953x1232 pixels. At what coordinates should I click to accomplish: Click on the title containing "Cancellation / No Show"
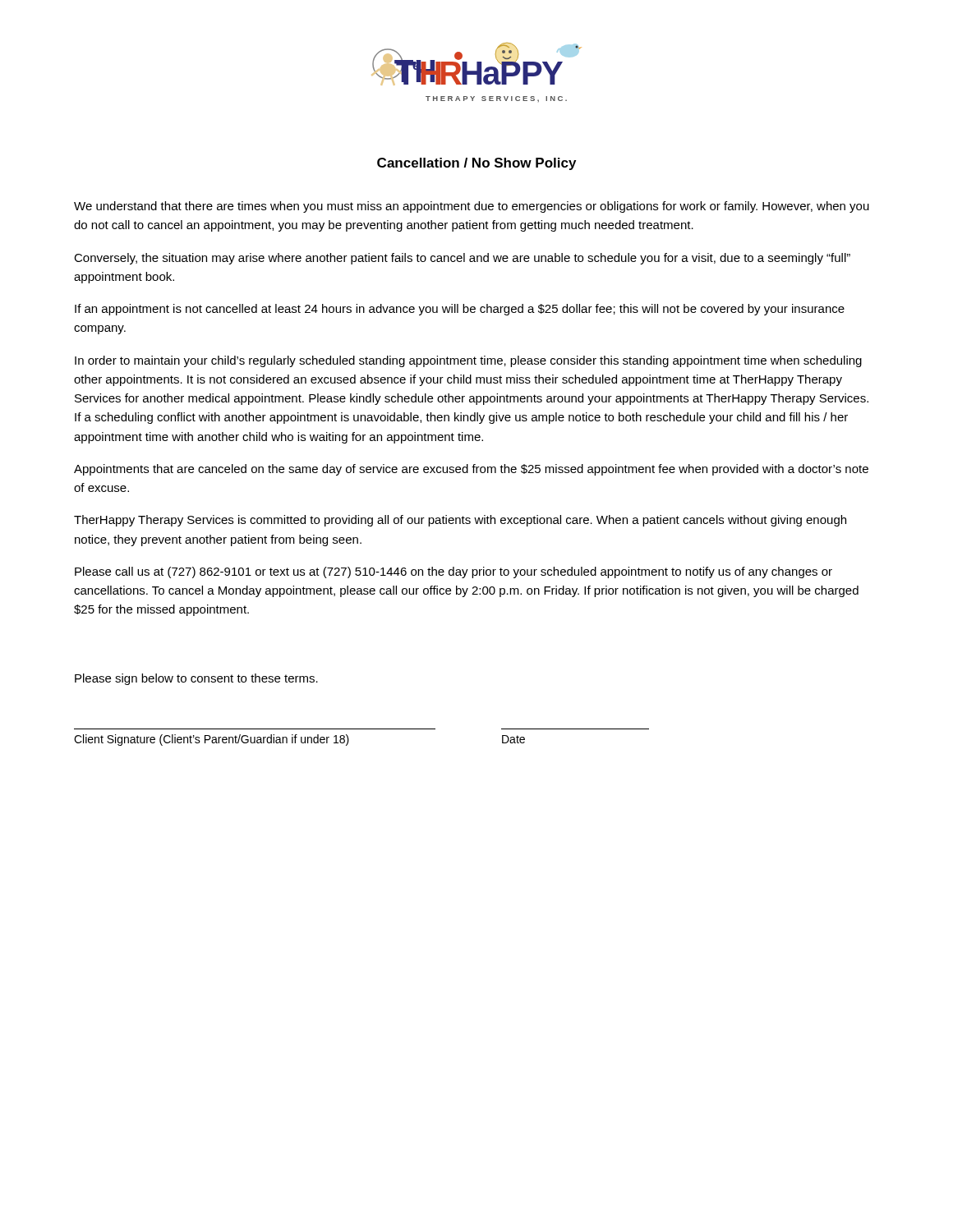click(476, 163)
